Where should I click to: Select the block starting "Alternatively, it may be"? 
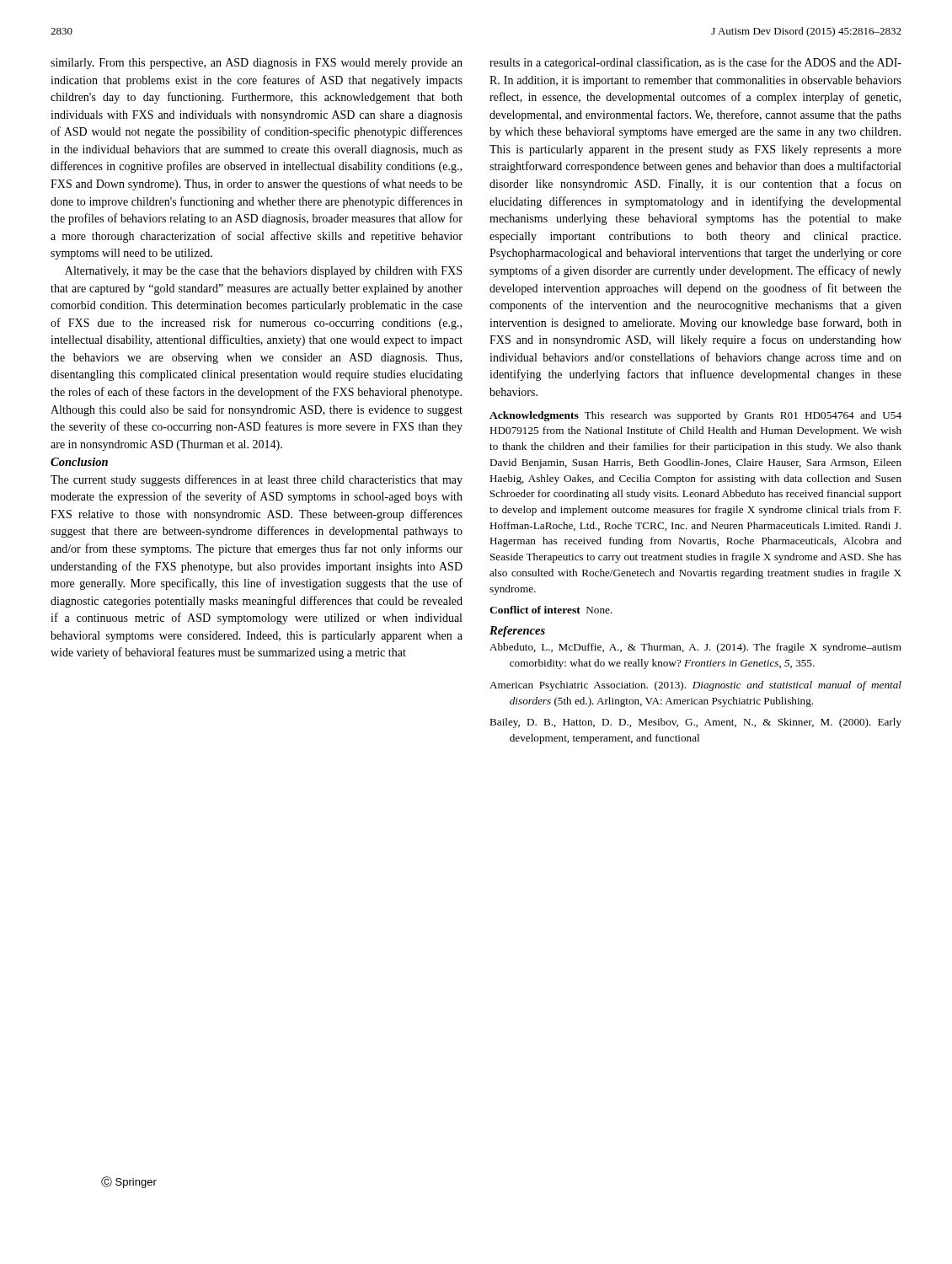point(257,358)
